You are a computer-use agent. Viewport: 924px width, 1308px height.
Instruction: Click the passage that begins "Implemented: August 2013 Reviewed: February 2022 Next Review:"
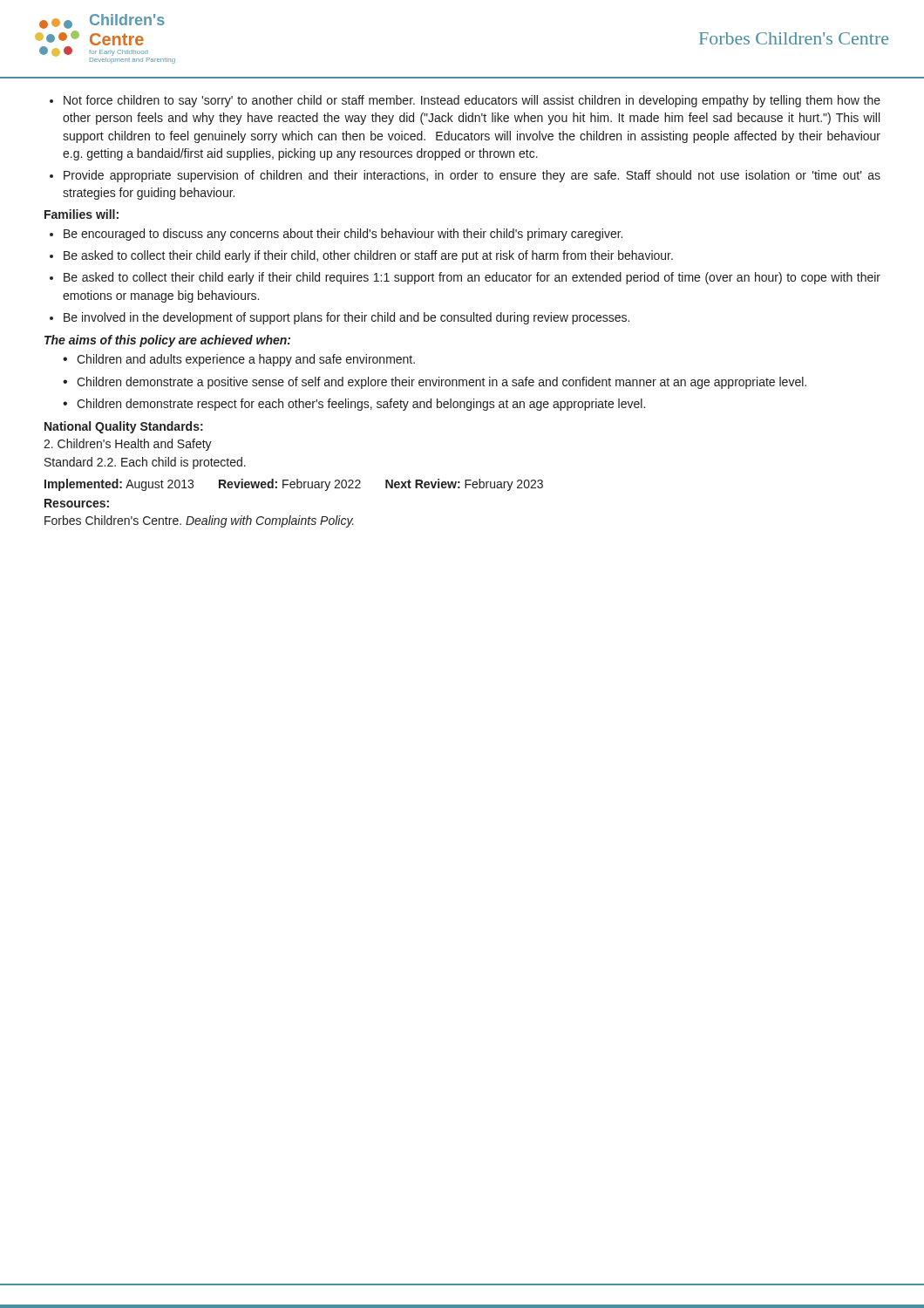click(x=294, y=484)
